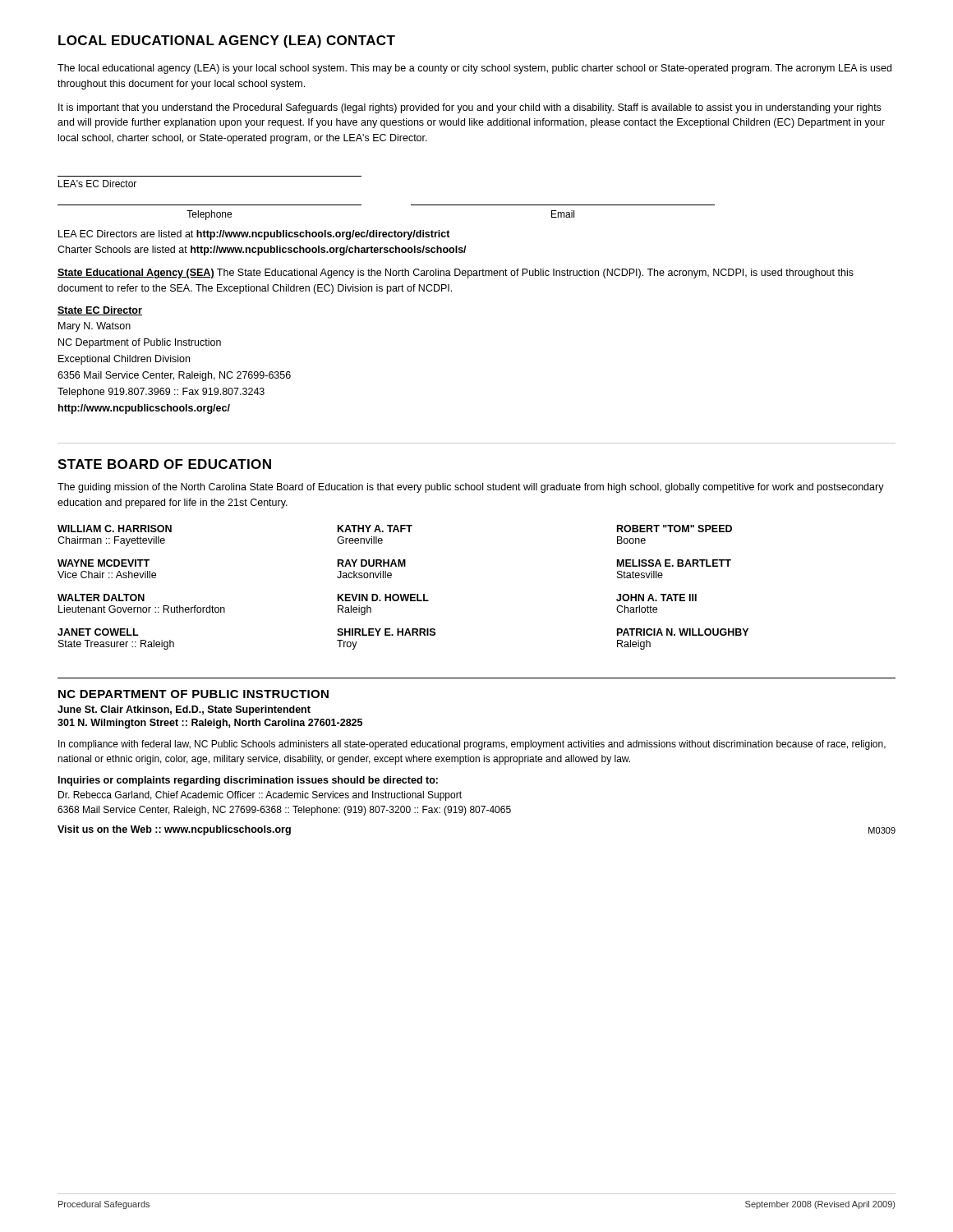953x1232 pixels.
Task: Click the passage that begins "LEA EC Directors are listed at http://www.ncpublicschools.org/ec/directory/district"
Action: tap(262, 242)
